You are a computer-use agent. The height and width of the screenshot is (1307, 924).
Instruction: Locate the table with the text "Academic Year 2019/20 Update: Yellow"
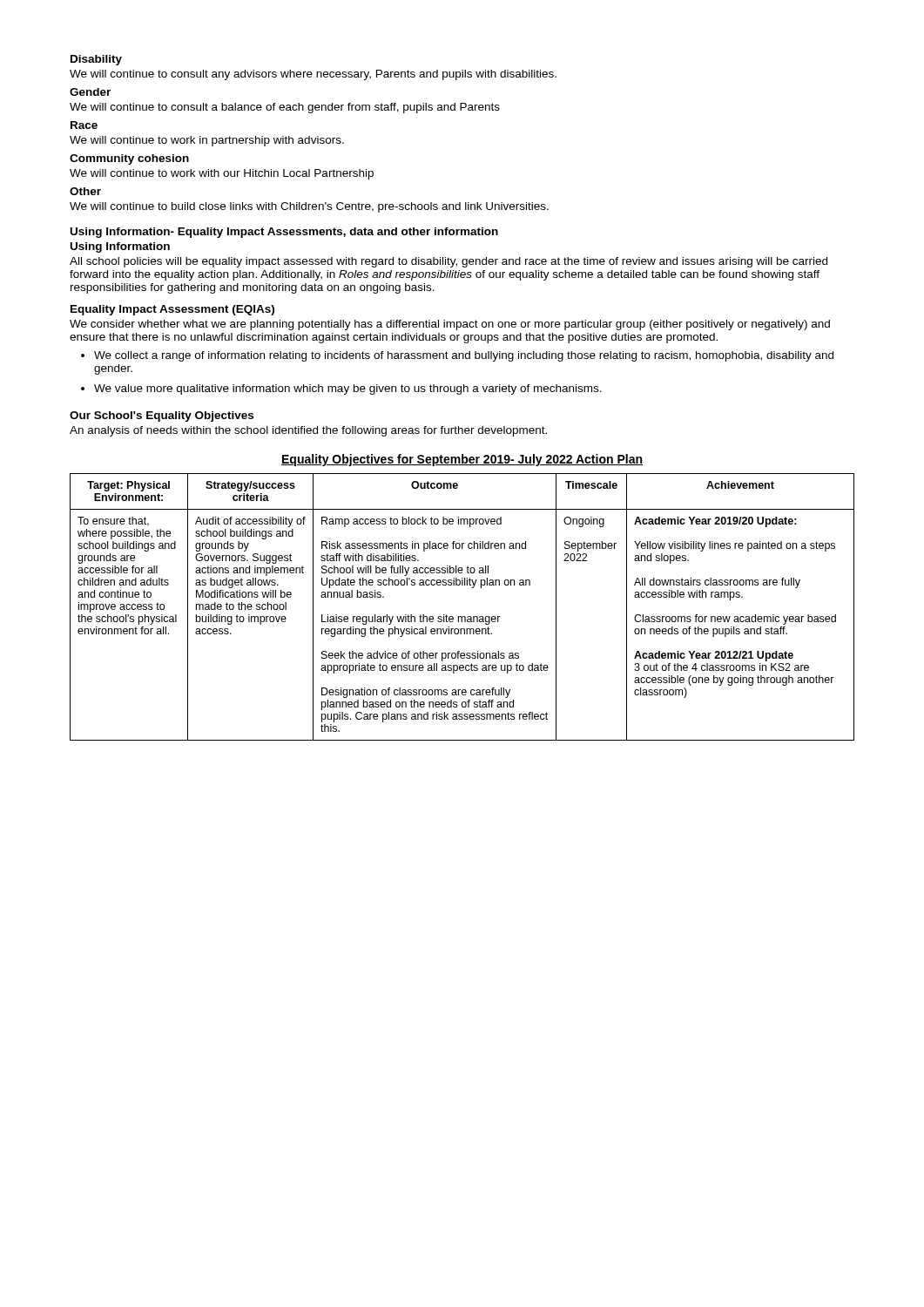pos(462,607)
